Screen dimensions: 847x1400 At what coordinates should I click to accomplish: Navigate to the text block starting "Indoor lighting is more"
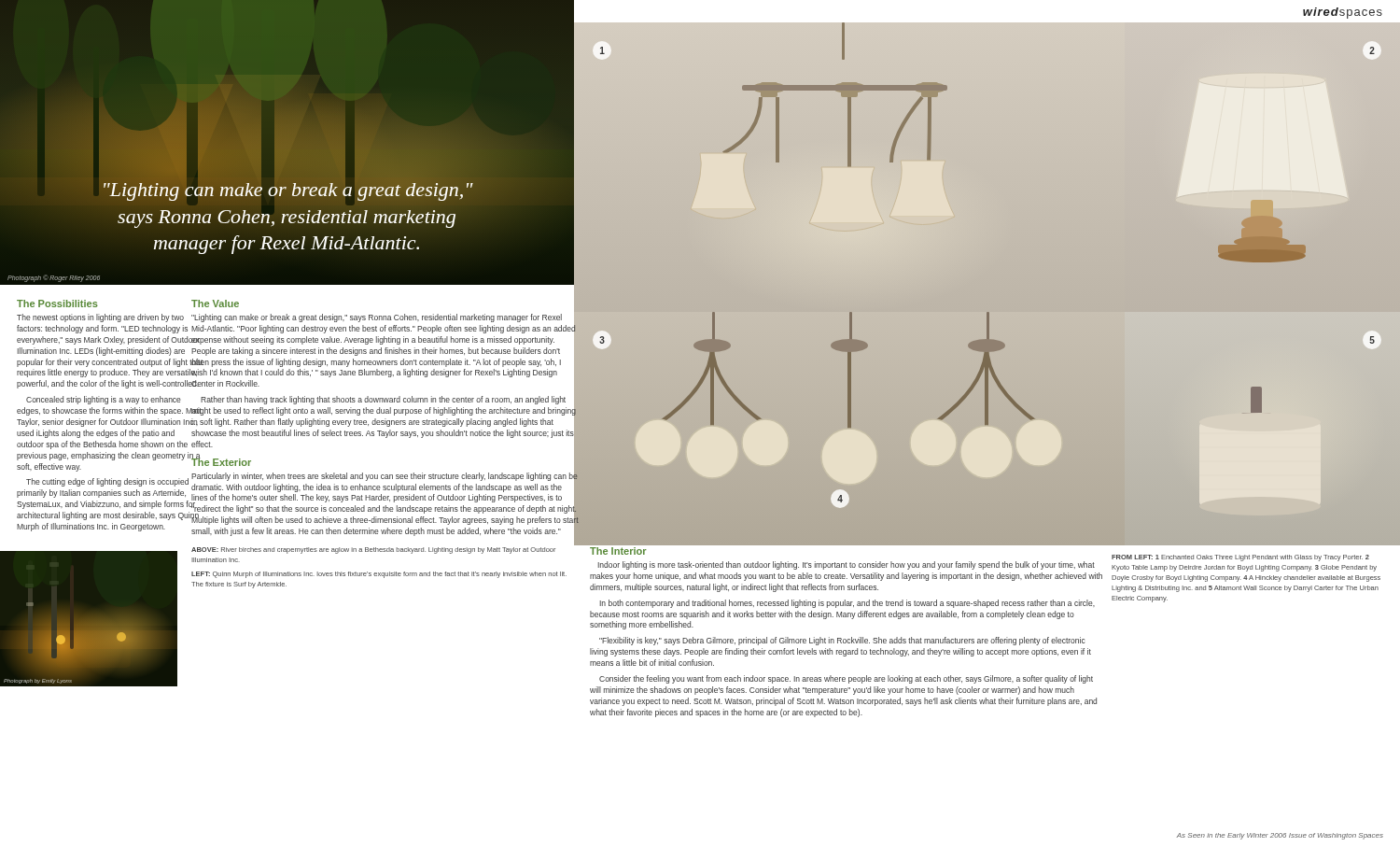[847, 639]
